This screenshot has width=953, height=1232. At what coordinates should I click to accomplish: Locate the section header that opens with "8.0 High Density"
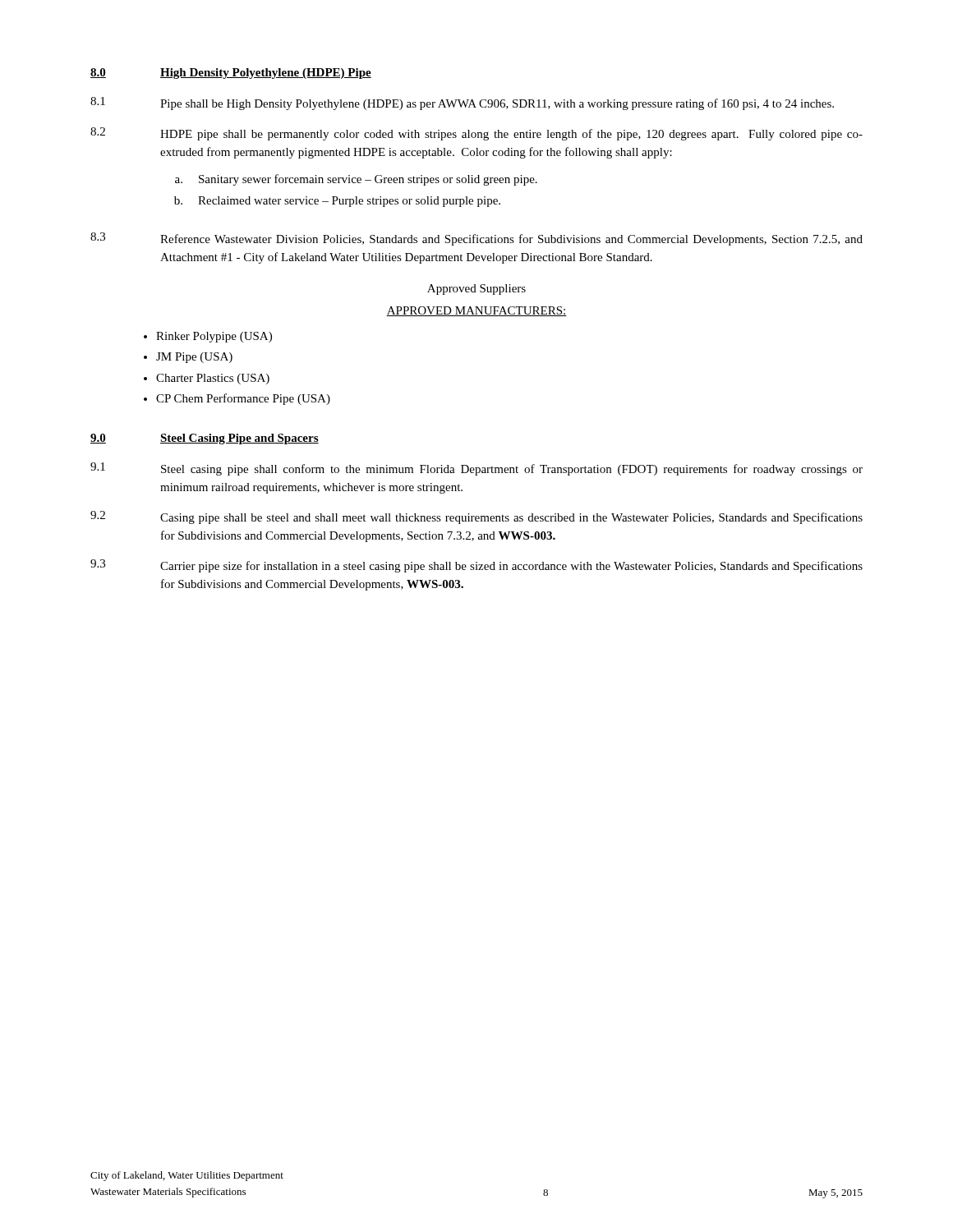pos(231,73)
